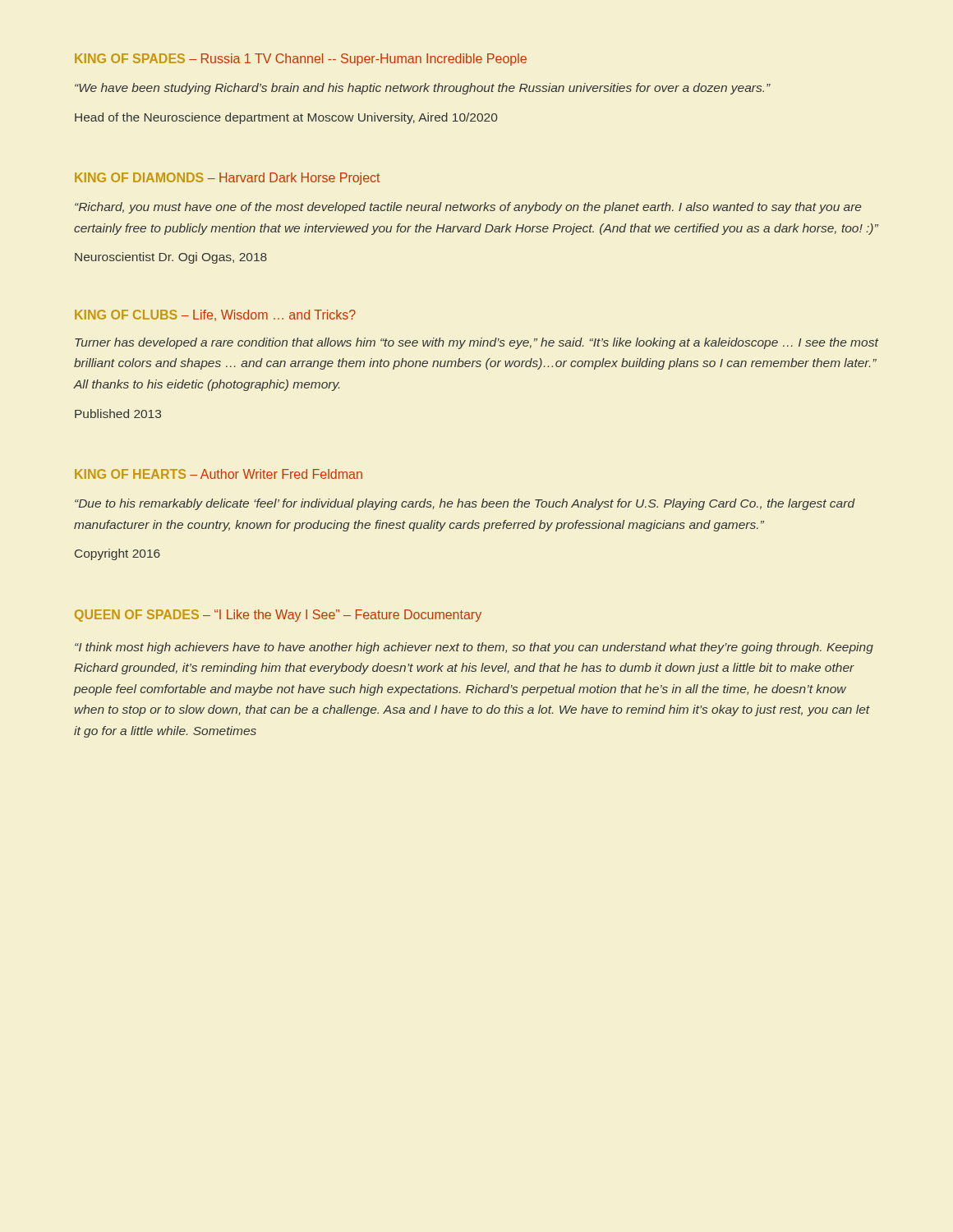Click the passage that begins "“We have been studying Richard’s"
The image size is (953, 1232).
[422, 87]
